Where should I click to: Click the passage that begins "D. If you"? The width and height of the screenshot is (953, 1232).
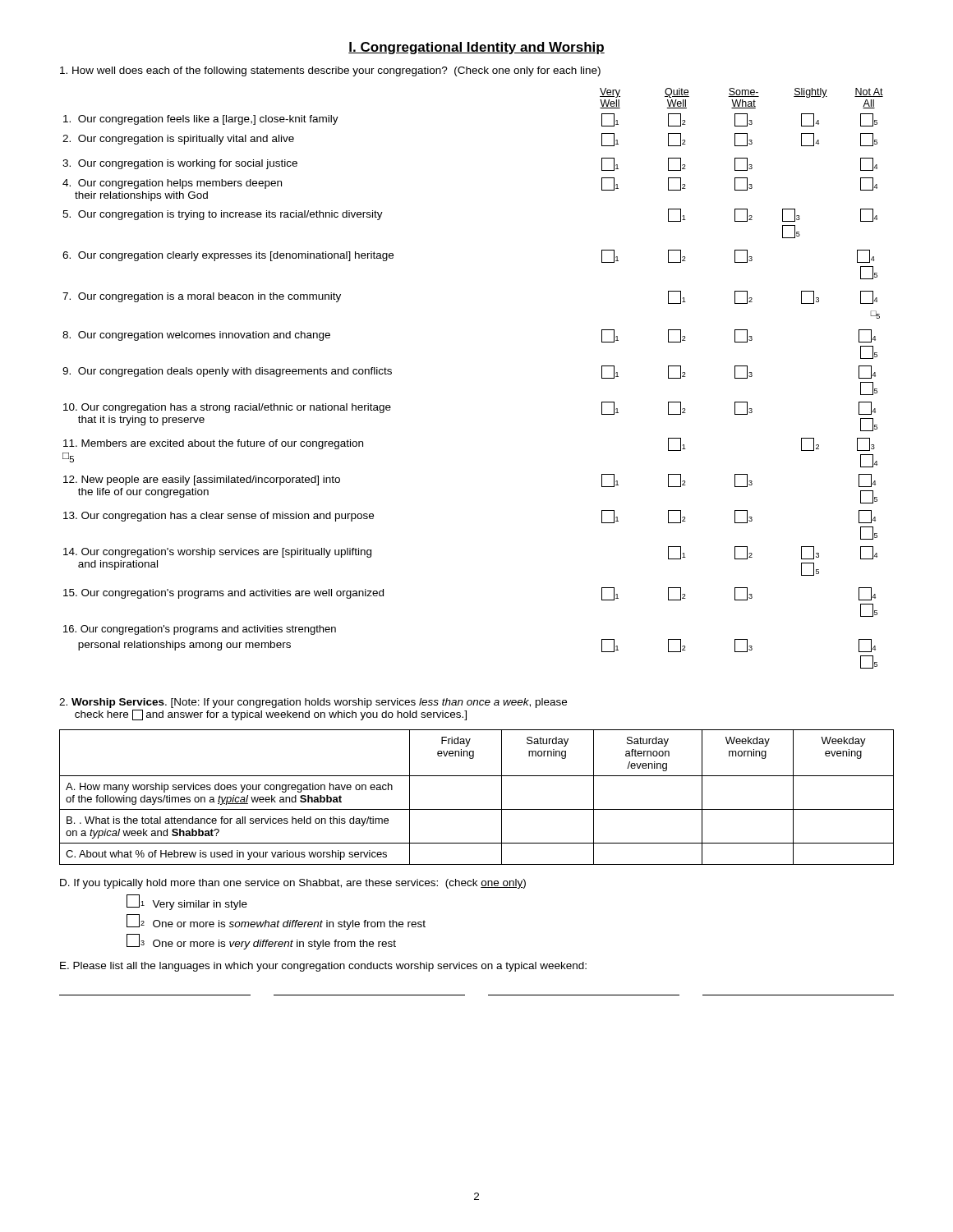[293, 883]
